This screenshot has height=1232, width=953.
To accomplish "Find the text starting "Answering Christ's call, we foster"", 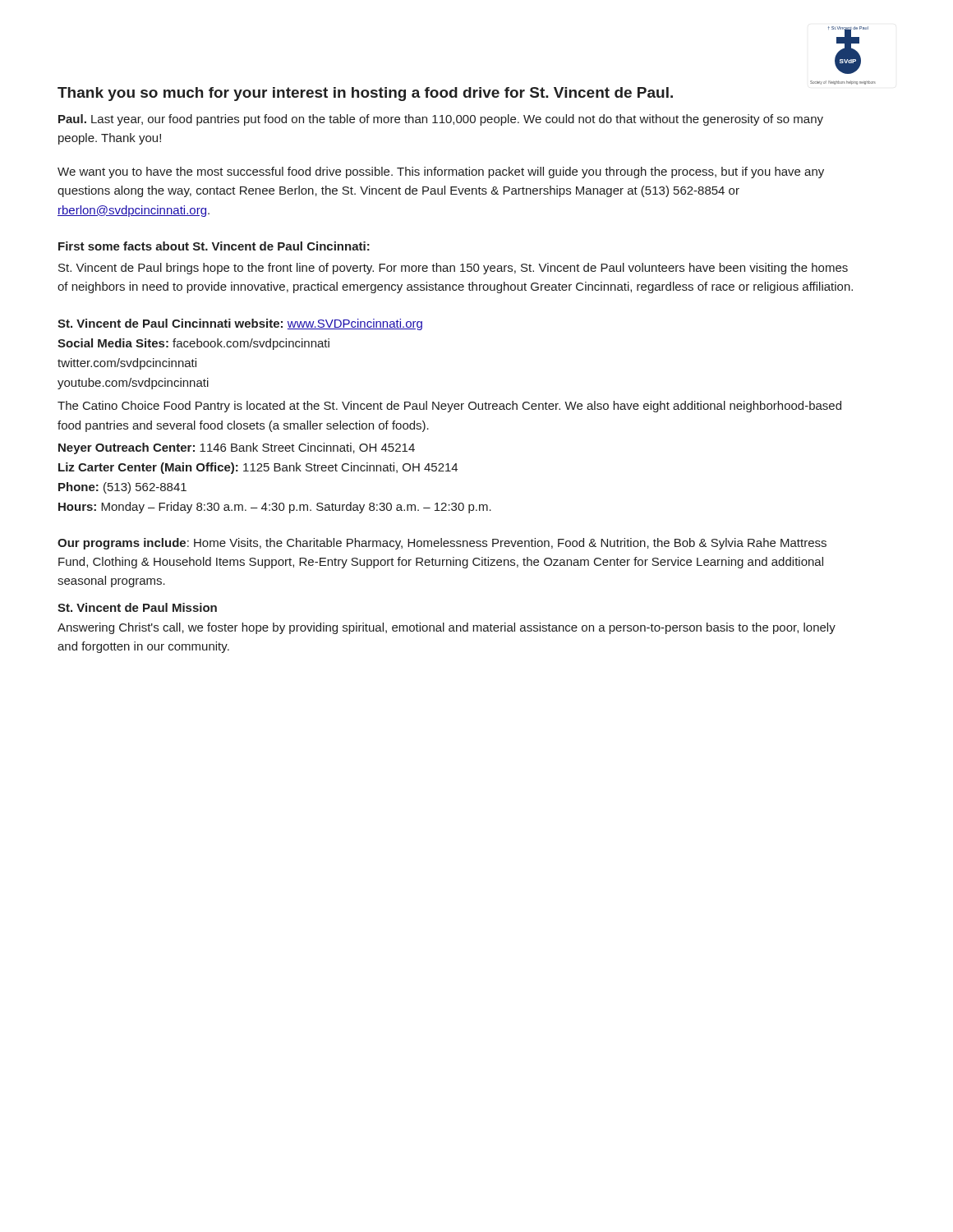I will (x=446, y=636).
